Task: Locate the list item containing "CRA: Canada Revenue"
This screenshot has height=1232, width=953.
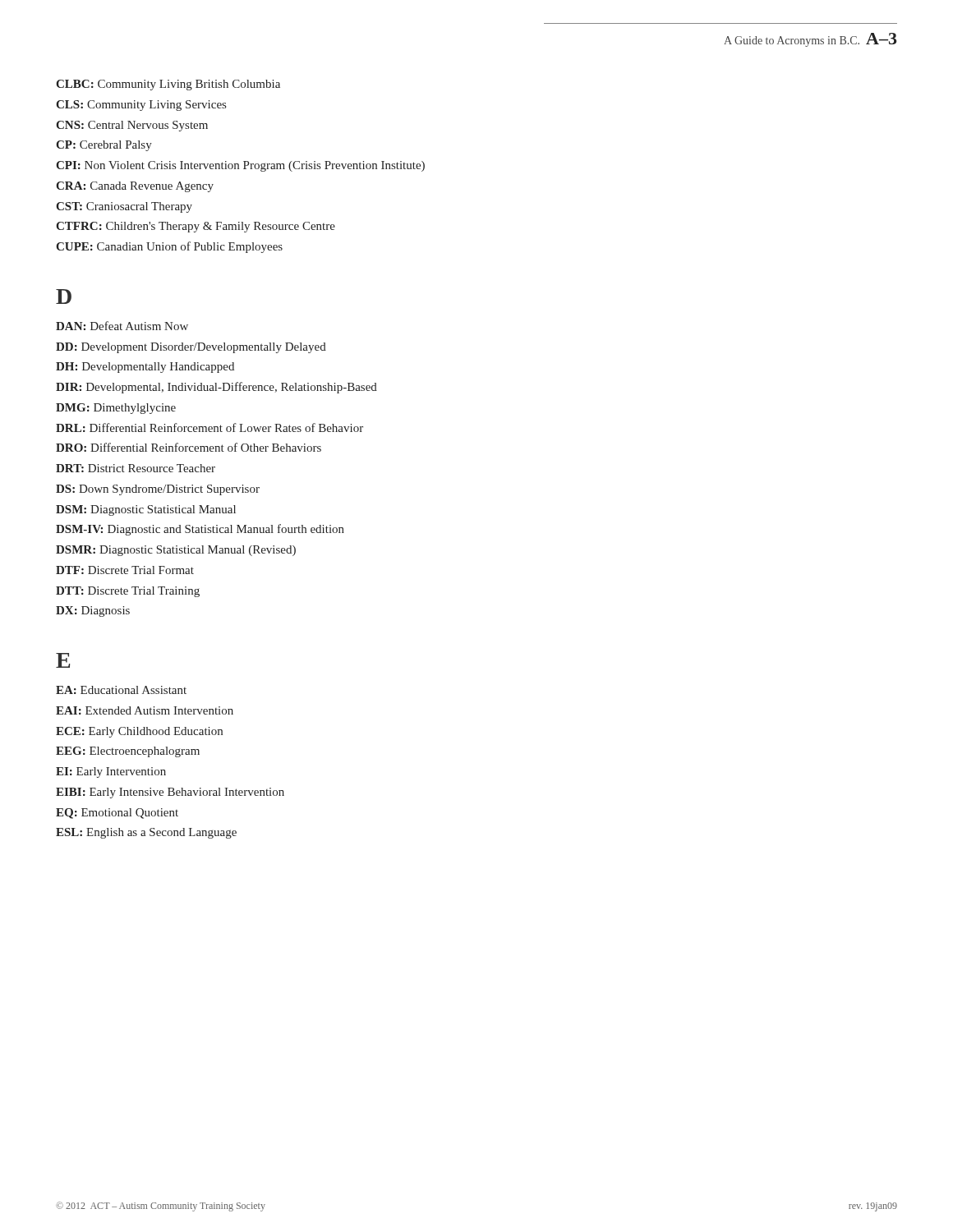Action: coord(135,185)
